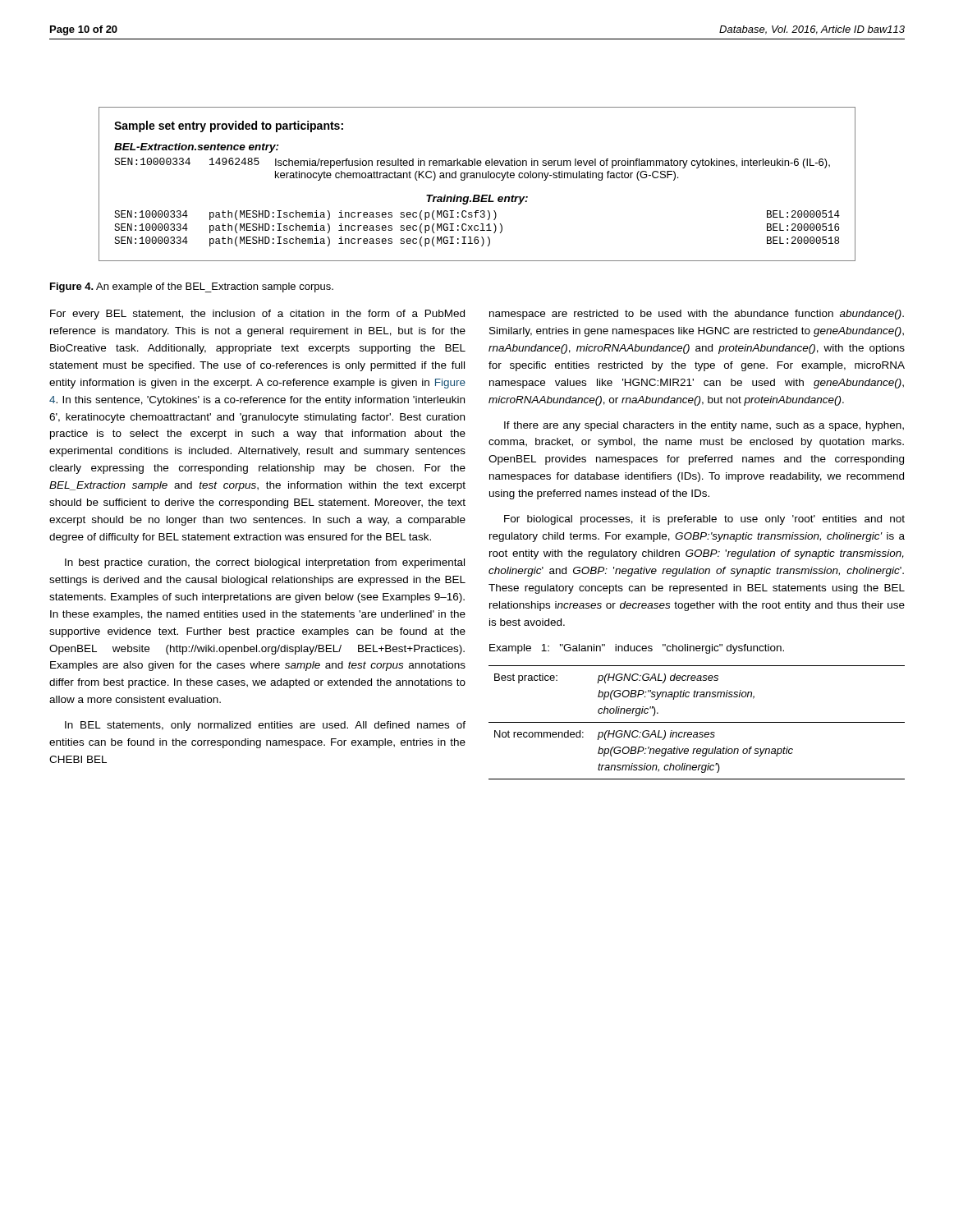Navigate to the element starting "namespace are restricted"
954x1232 pixels.
tap(697, 357)
